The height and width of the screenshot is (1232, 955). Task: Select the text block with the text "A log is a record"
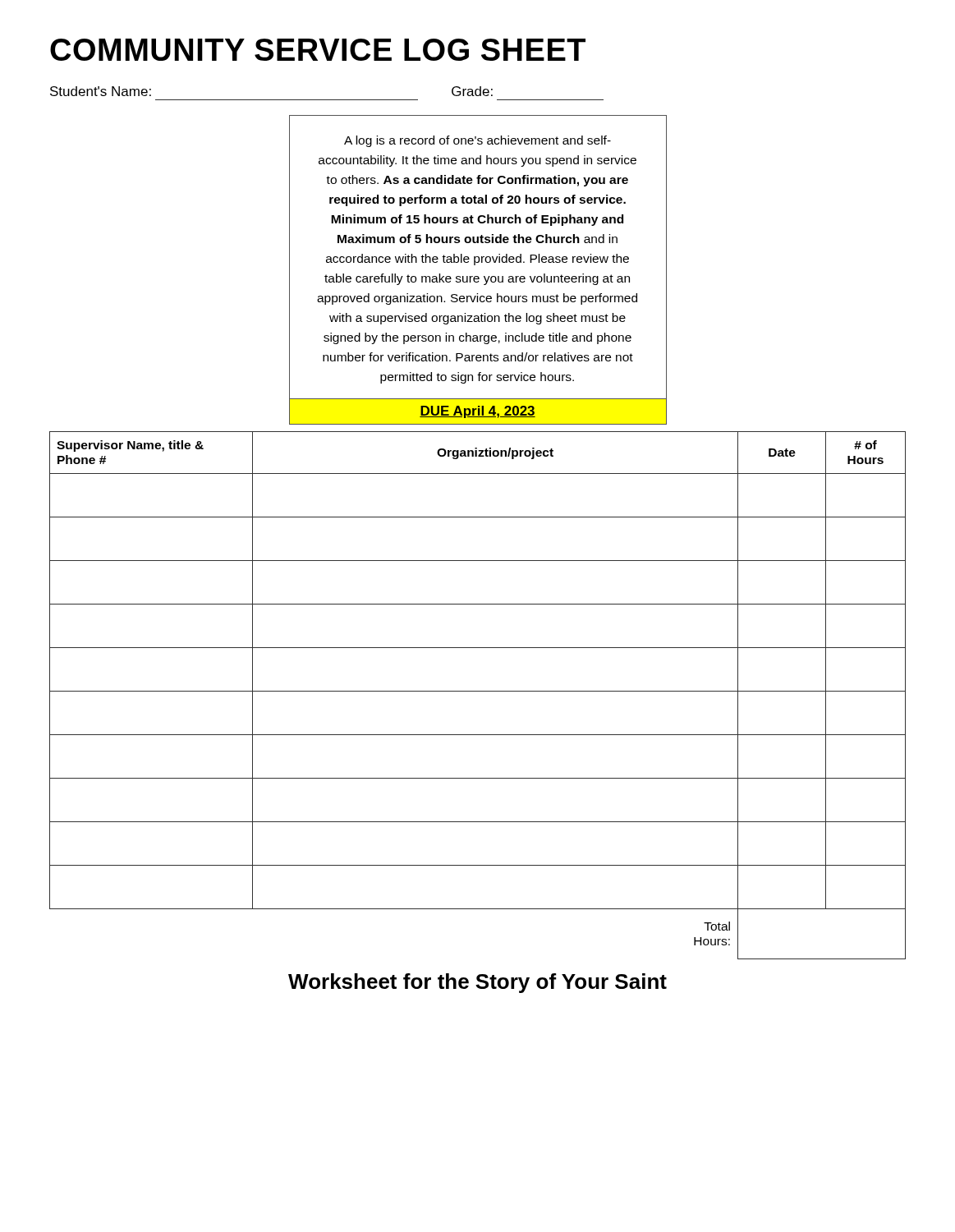pos(478,258)
